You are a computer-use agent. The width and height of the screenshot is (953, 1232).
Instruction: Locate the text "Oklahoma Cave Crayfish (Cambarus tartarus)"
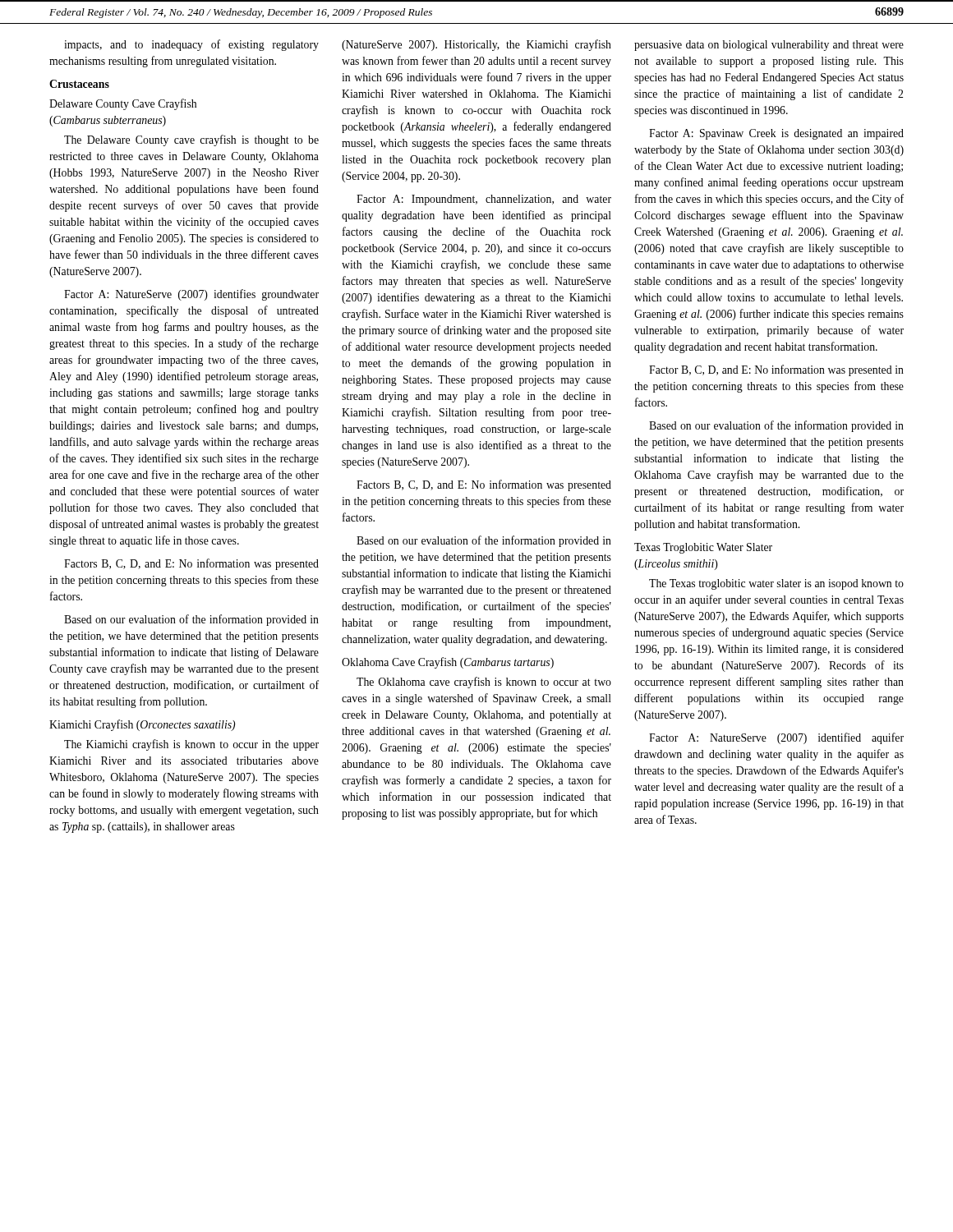(x=448, y=662)
